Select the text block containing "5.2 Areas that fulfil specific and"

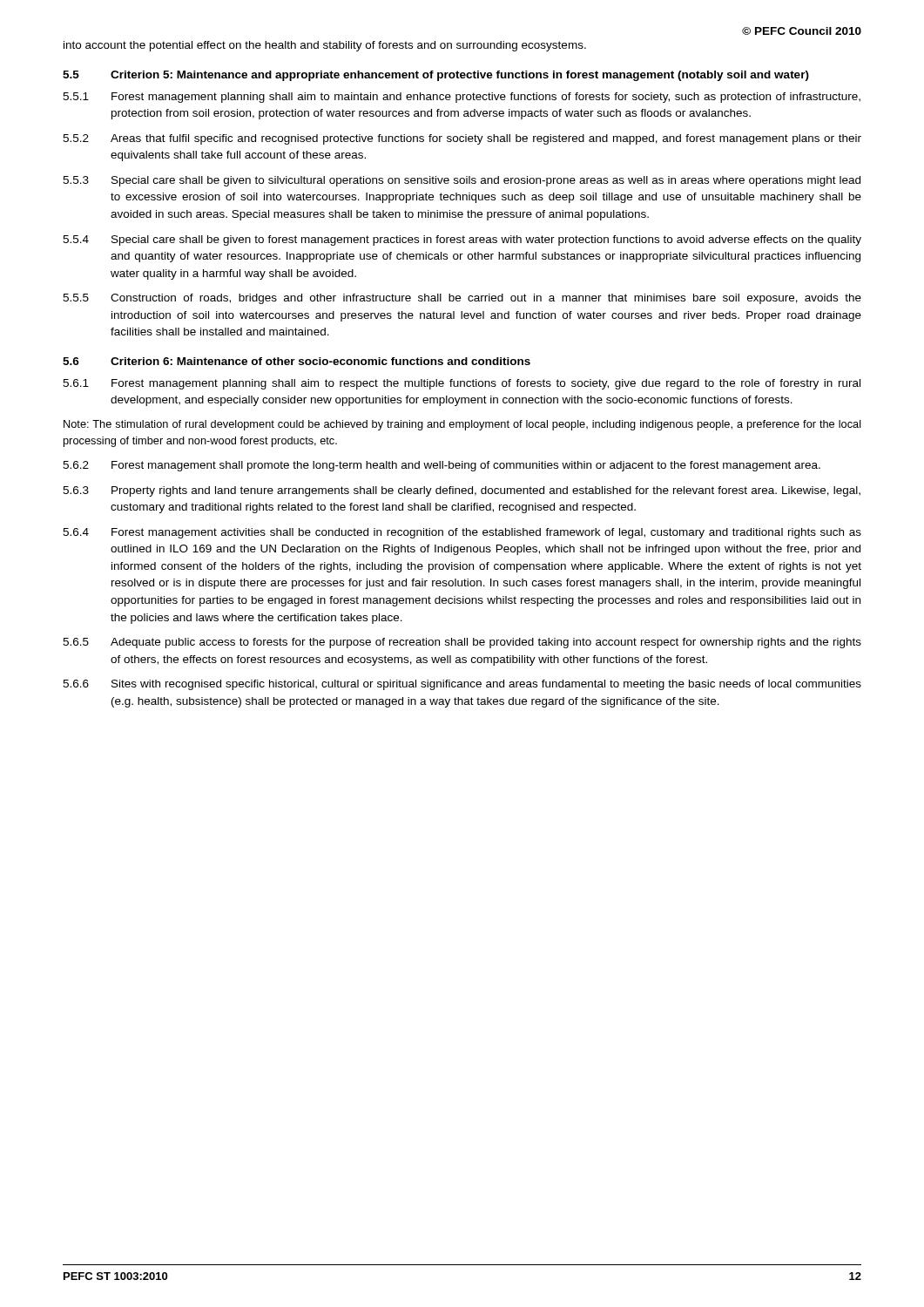(x=462, y=147)
